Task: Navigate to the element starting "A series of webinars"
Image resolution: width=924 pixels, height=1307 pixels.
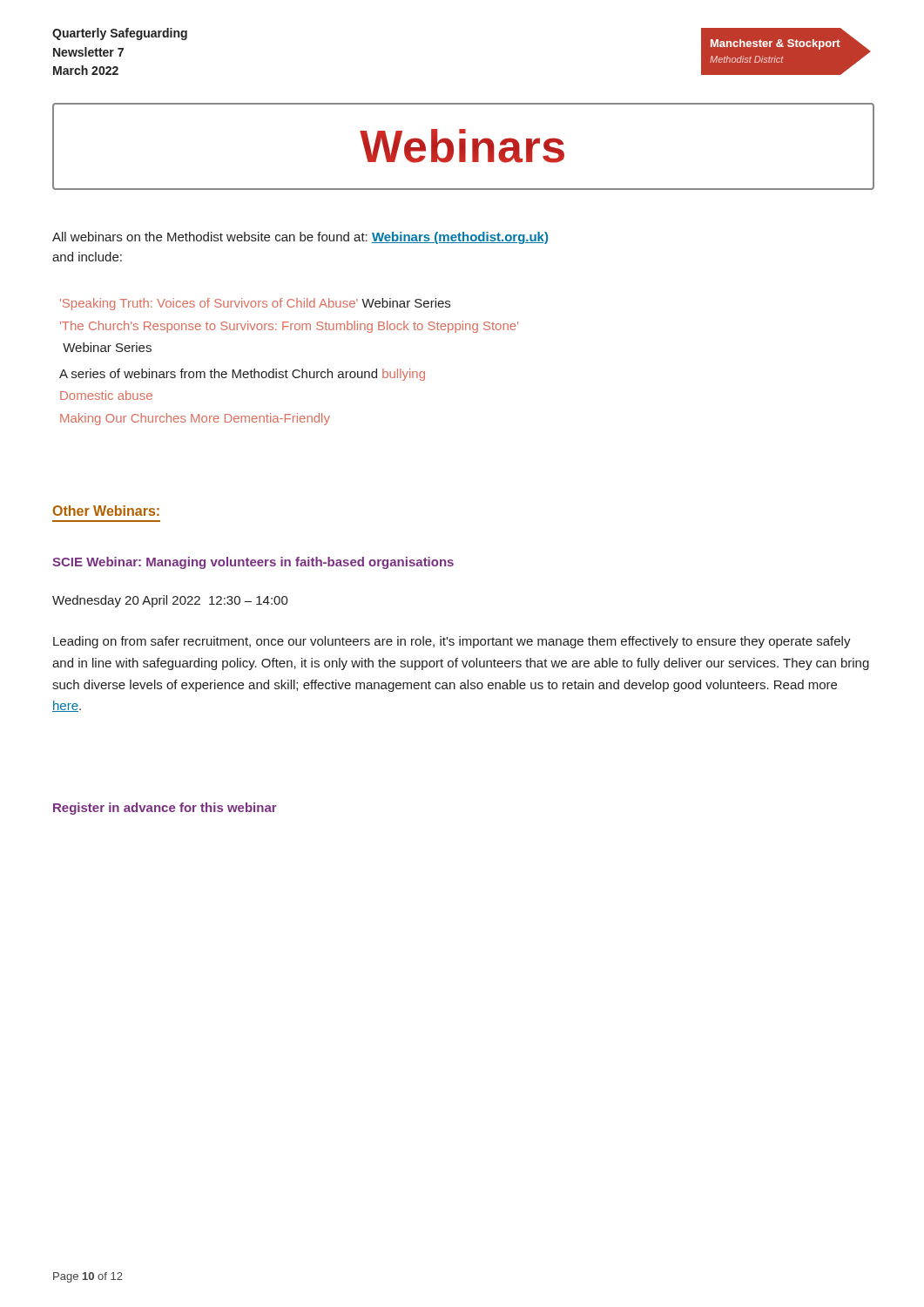Action: click(x=243, y=373)
